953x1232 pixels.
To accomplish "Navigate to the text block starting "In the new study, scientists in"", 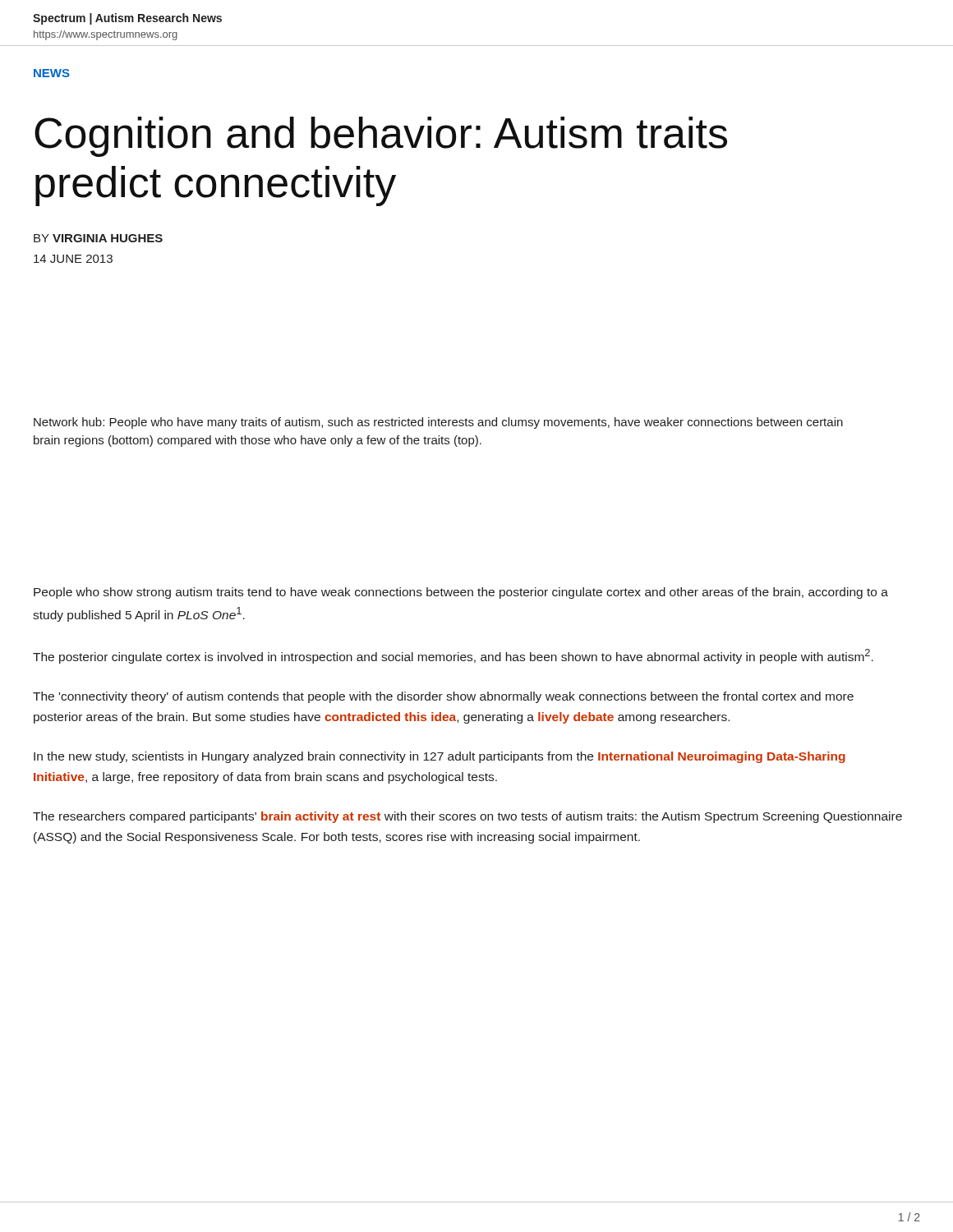I will click(468, 766).
